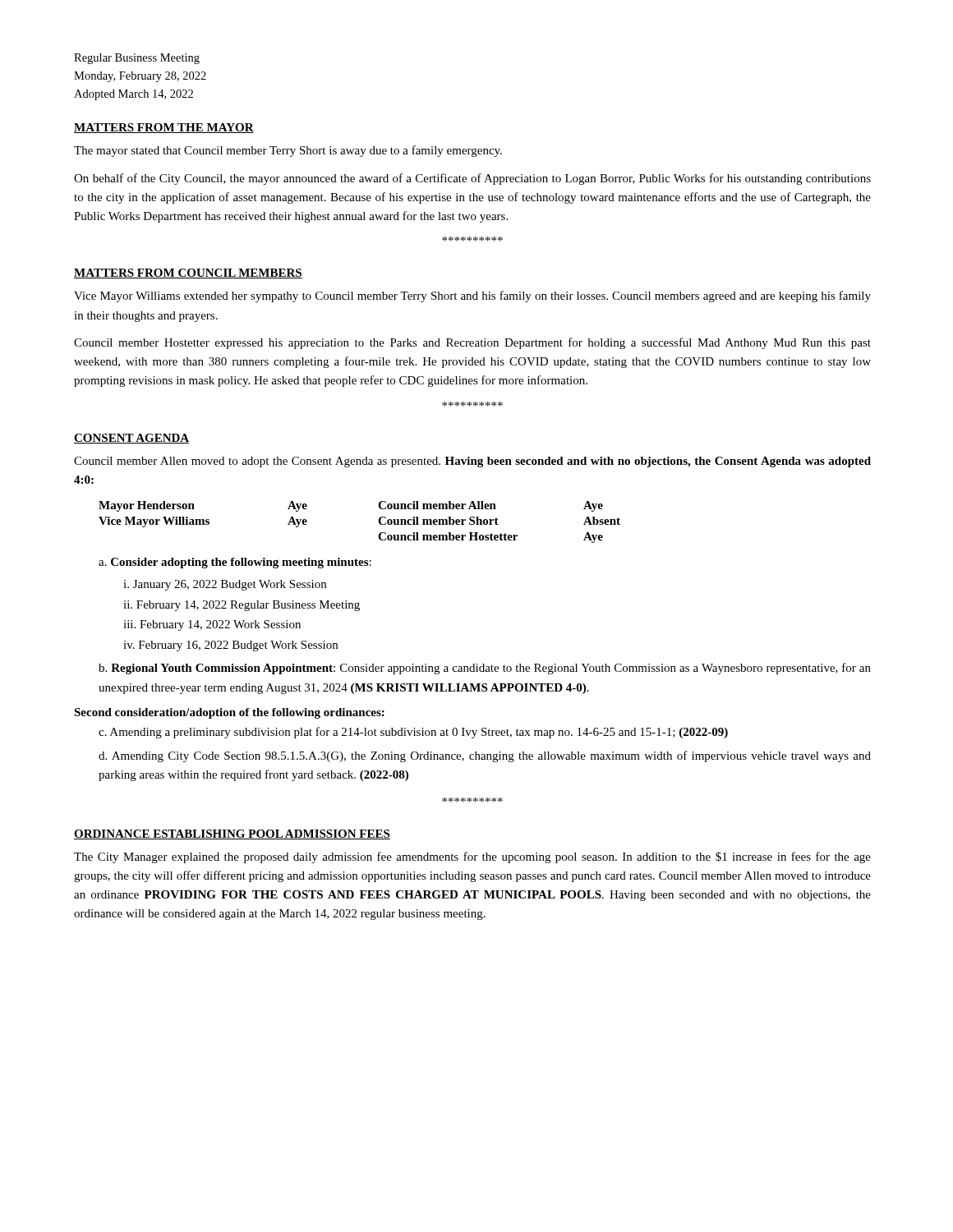Point to the block beginning "The mayor stated that"
The height and width of the screenshot is (1232, 953).
coord(288,150)
